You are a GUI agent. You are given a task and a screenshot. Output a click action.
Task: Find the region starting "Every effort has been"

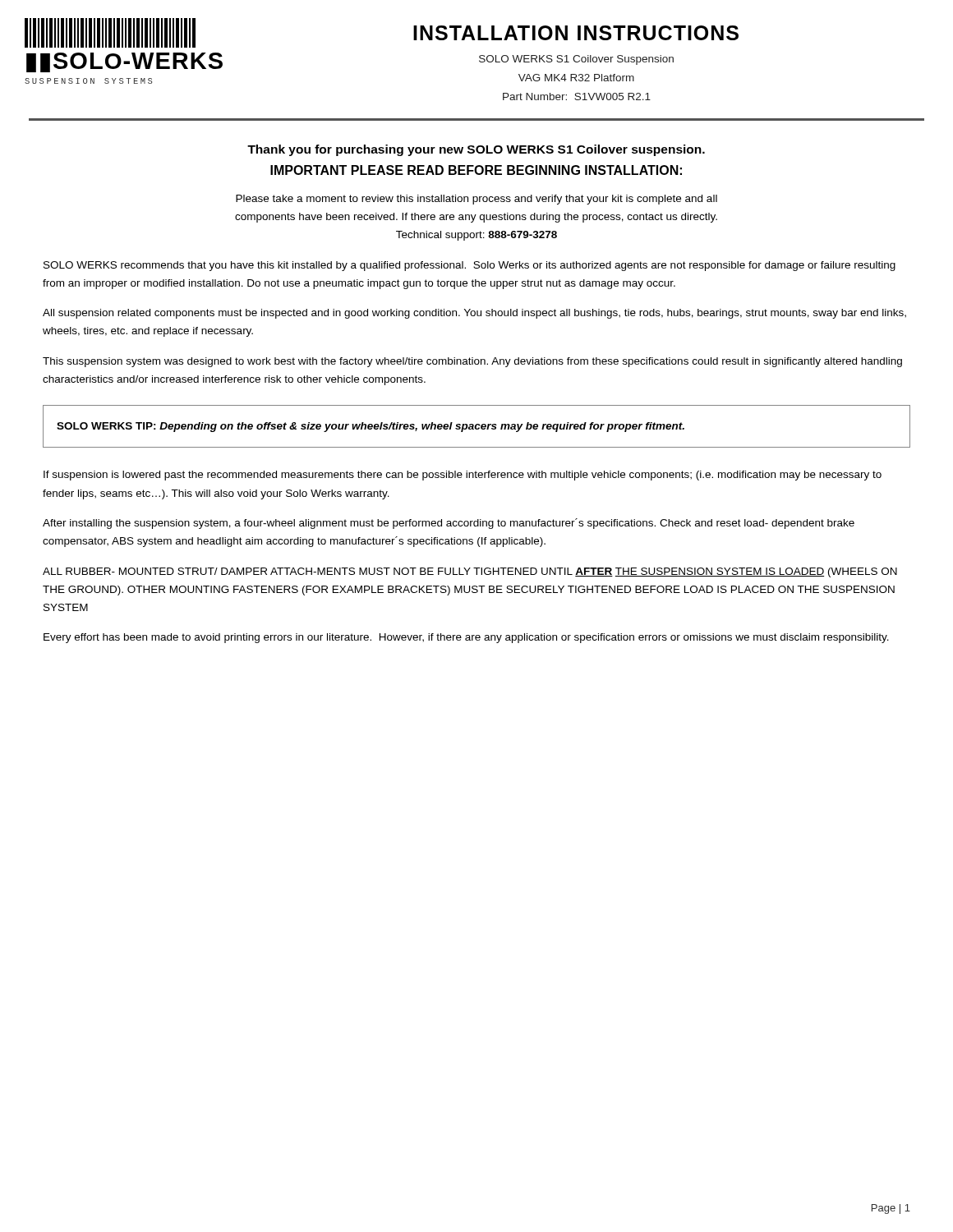coord(466,637)
